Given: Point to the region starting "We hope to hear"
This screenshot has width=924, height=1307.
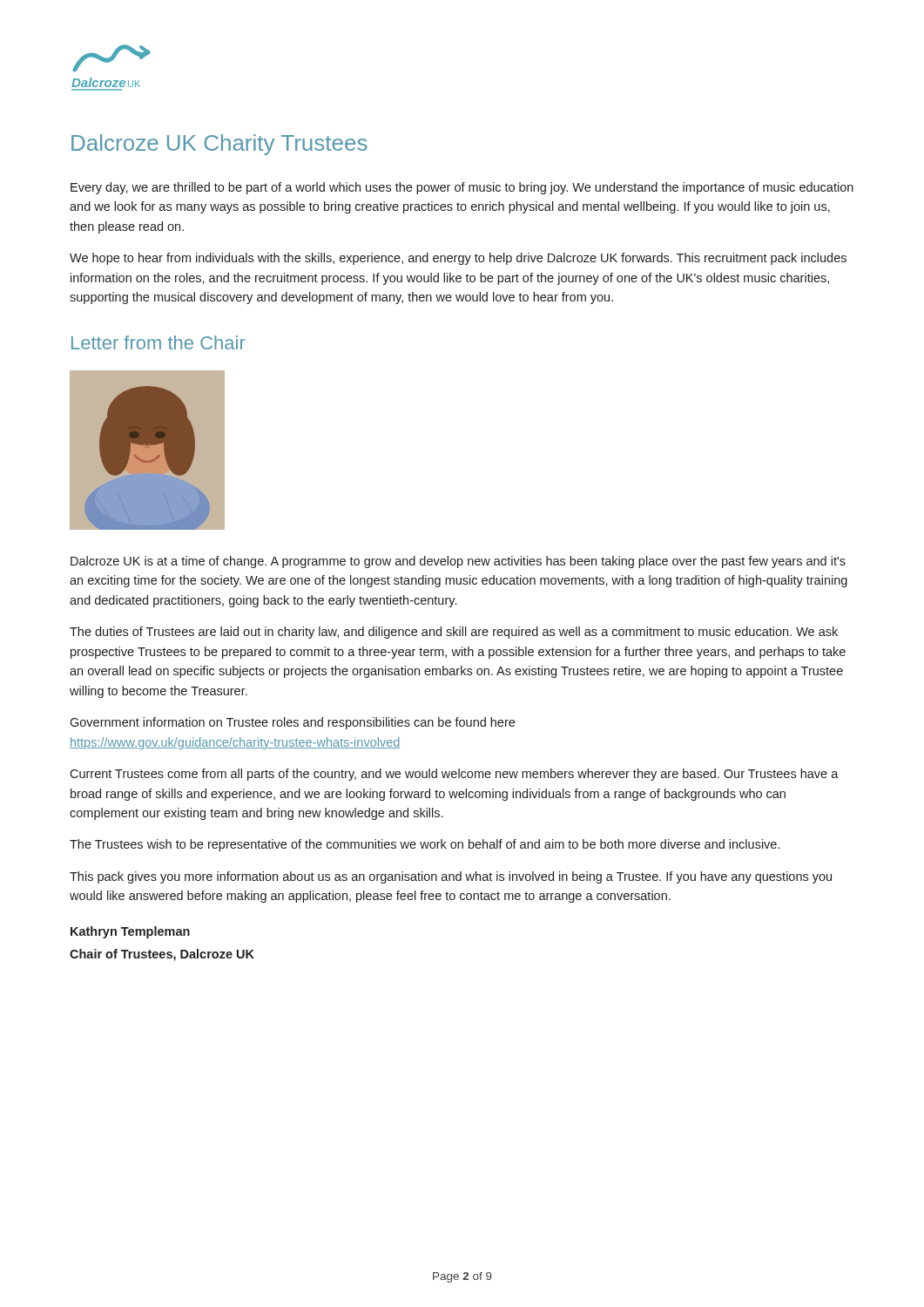Looking at the screenshot, I should tap(462, 278).
